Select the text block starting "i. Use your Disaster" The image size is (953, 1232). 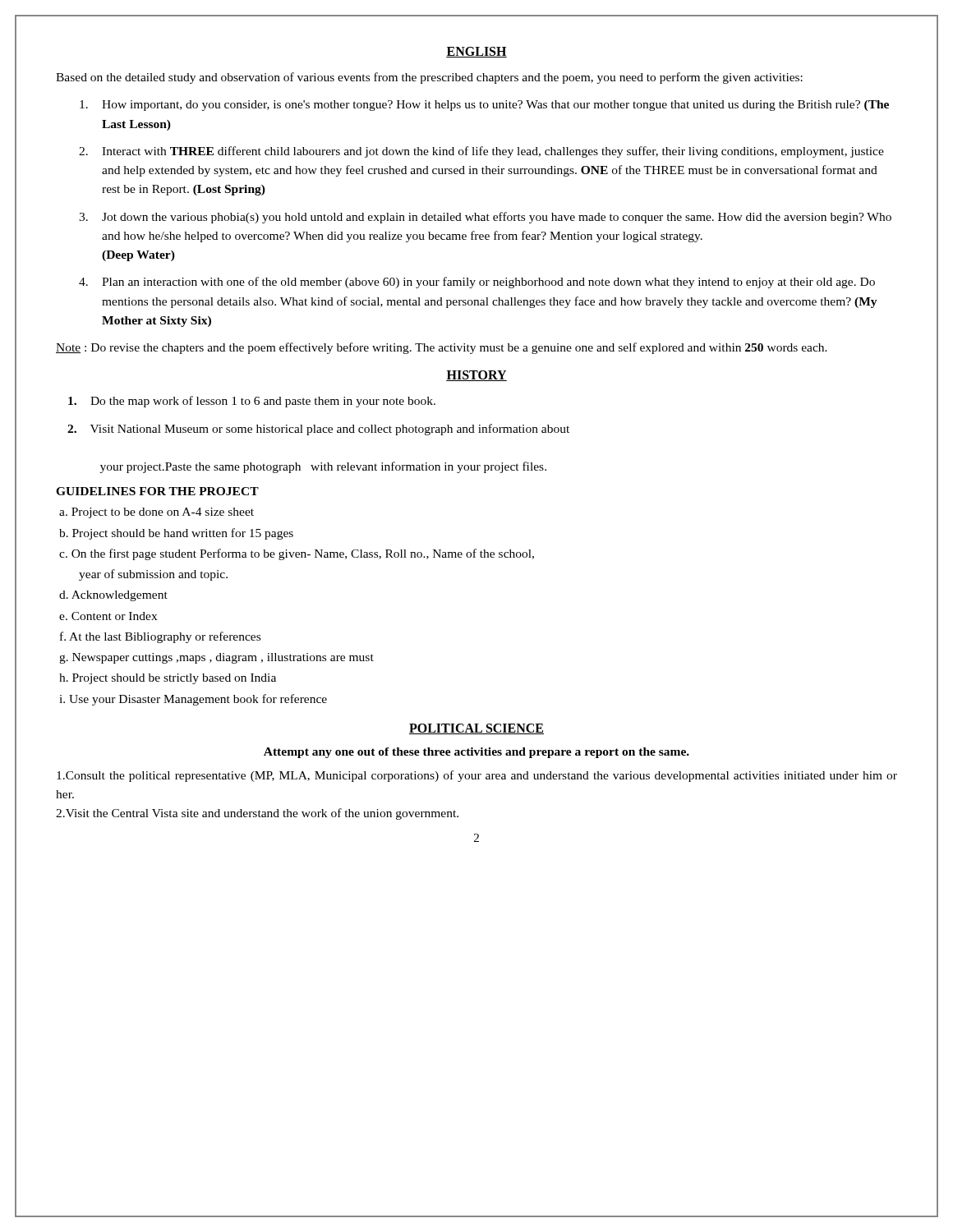[193, 698]
